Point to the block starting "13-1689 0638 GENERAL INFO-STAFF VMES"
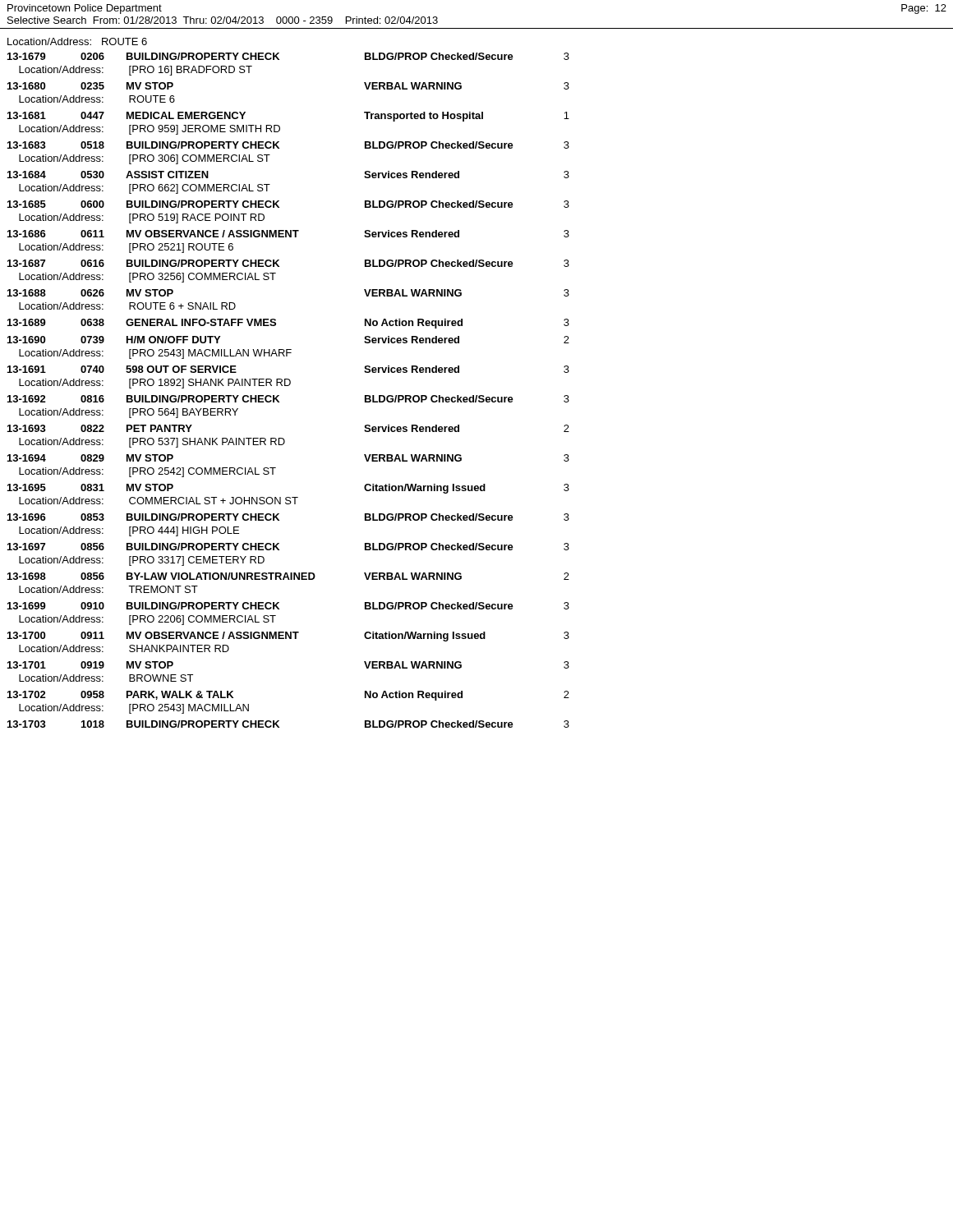Viewport: 953px width, 1232px height. pos(29,323)
